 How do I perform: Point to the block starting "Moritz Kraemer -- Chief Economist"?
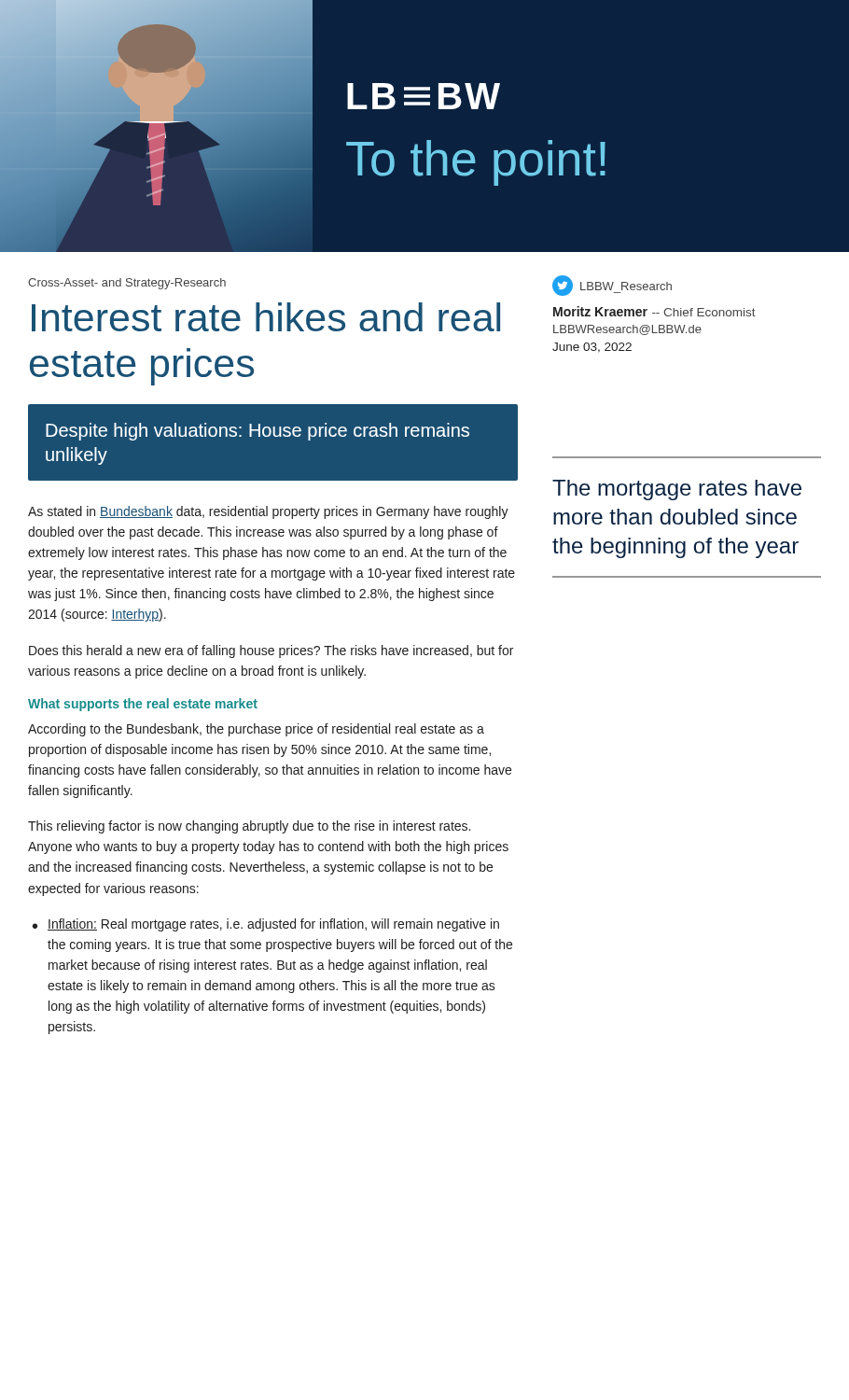(x=654, y=311)
